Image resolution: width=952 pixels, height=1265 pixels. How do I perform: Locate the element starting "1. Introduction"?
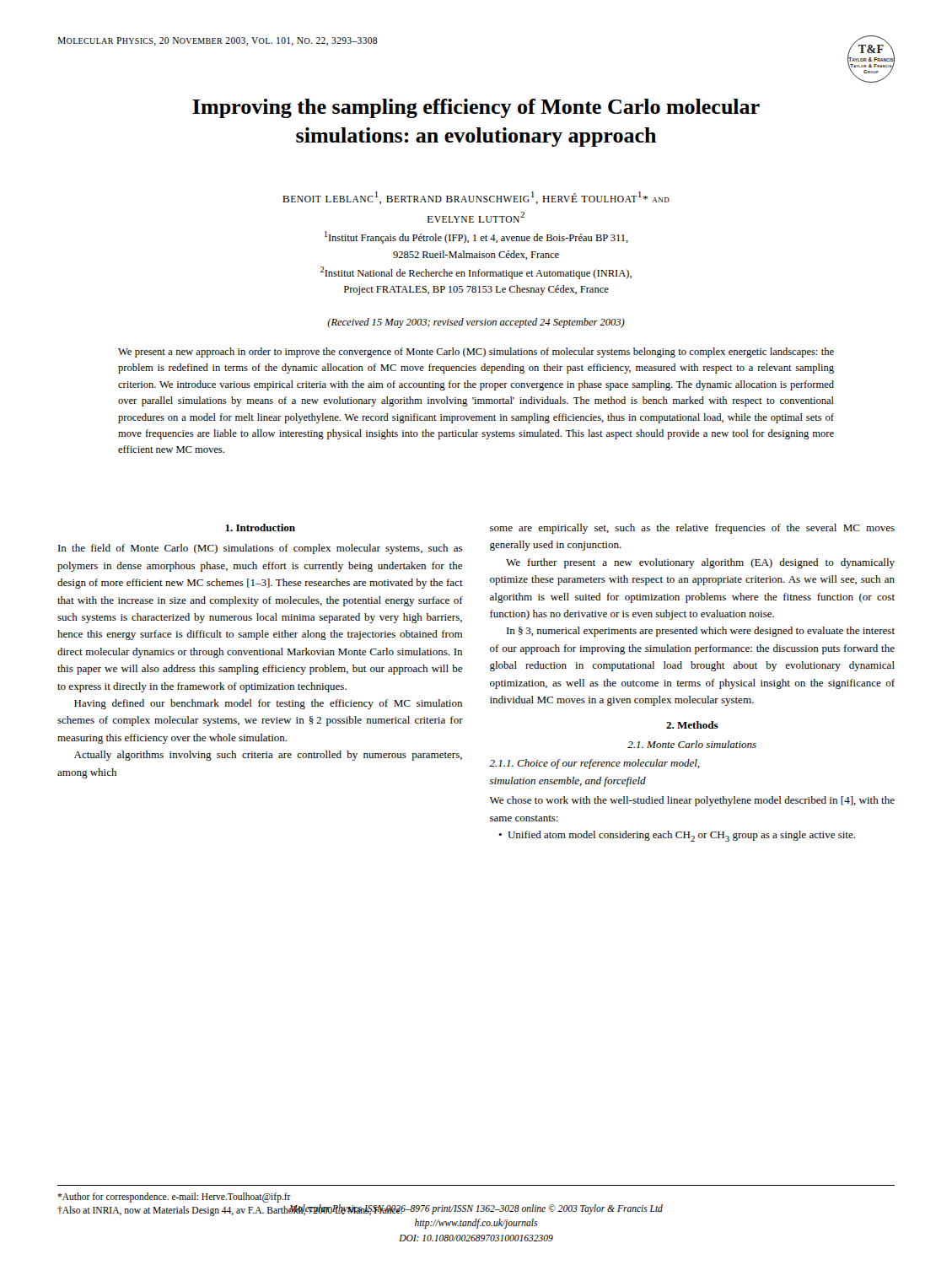(260, 528)
